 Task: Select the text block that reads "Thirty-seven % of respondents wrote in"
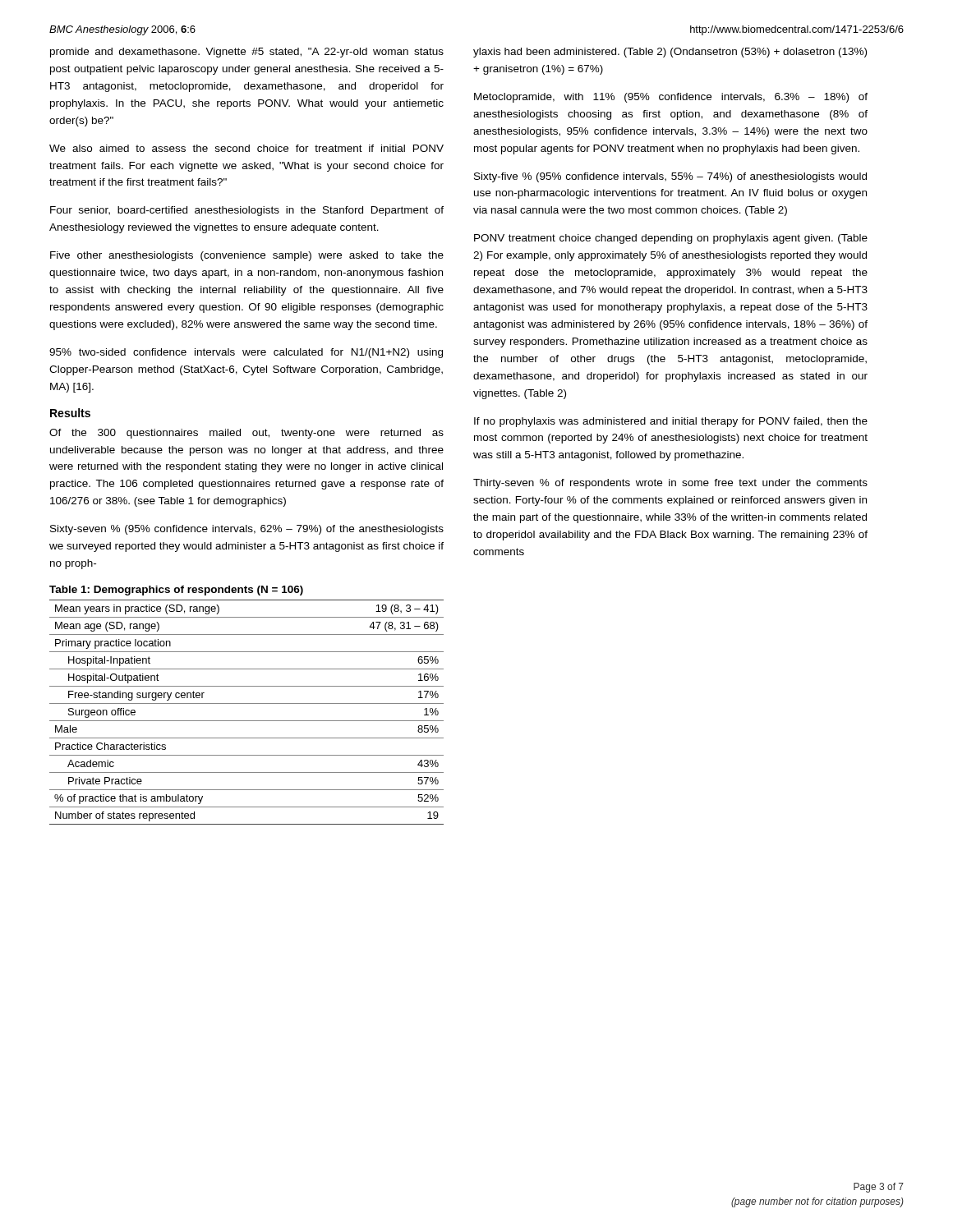click(670, 518)
